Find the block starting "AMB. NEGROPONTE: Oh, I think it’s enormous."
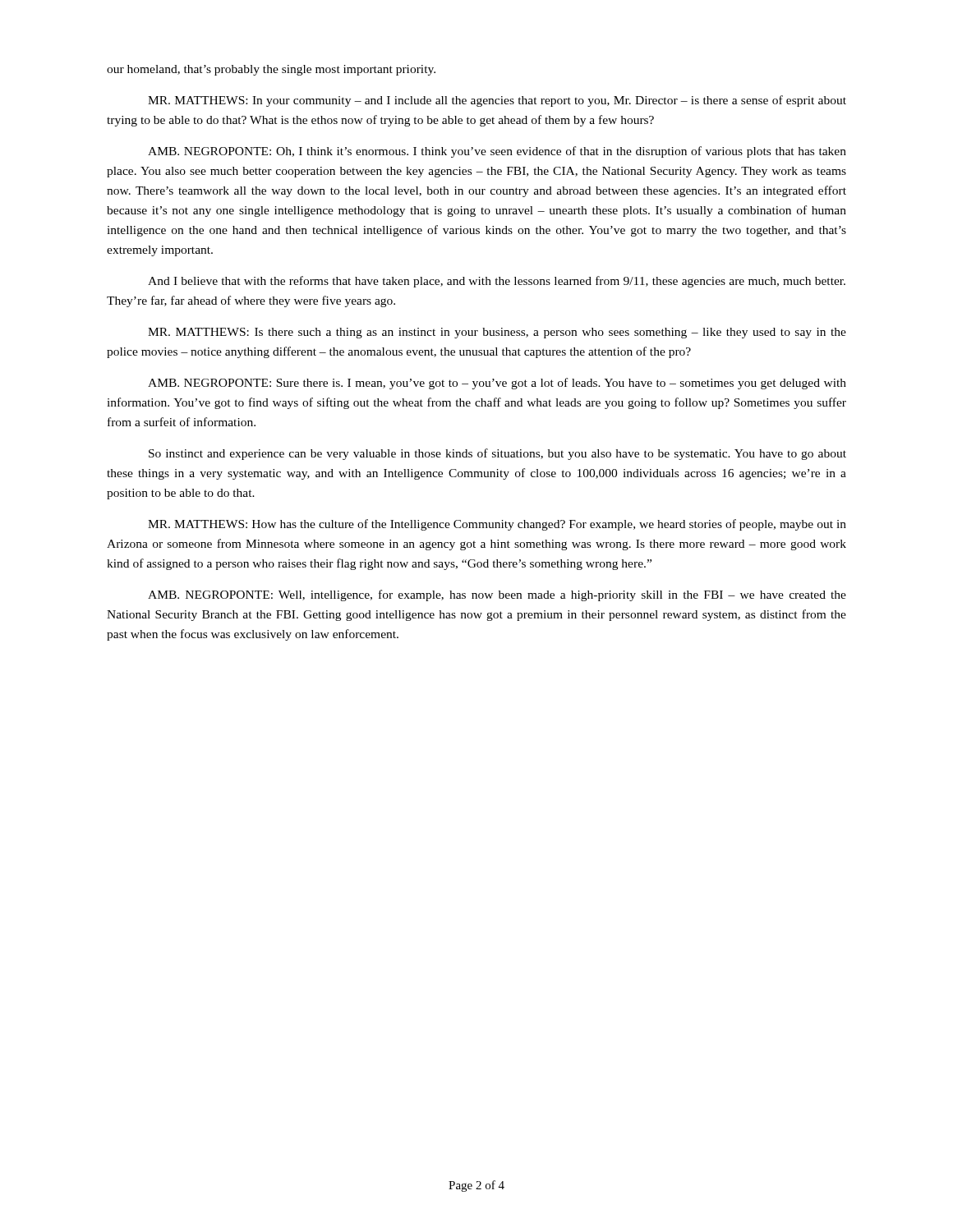Viewport: 953px width, 1232px height. click(476, 200)
